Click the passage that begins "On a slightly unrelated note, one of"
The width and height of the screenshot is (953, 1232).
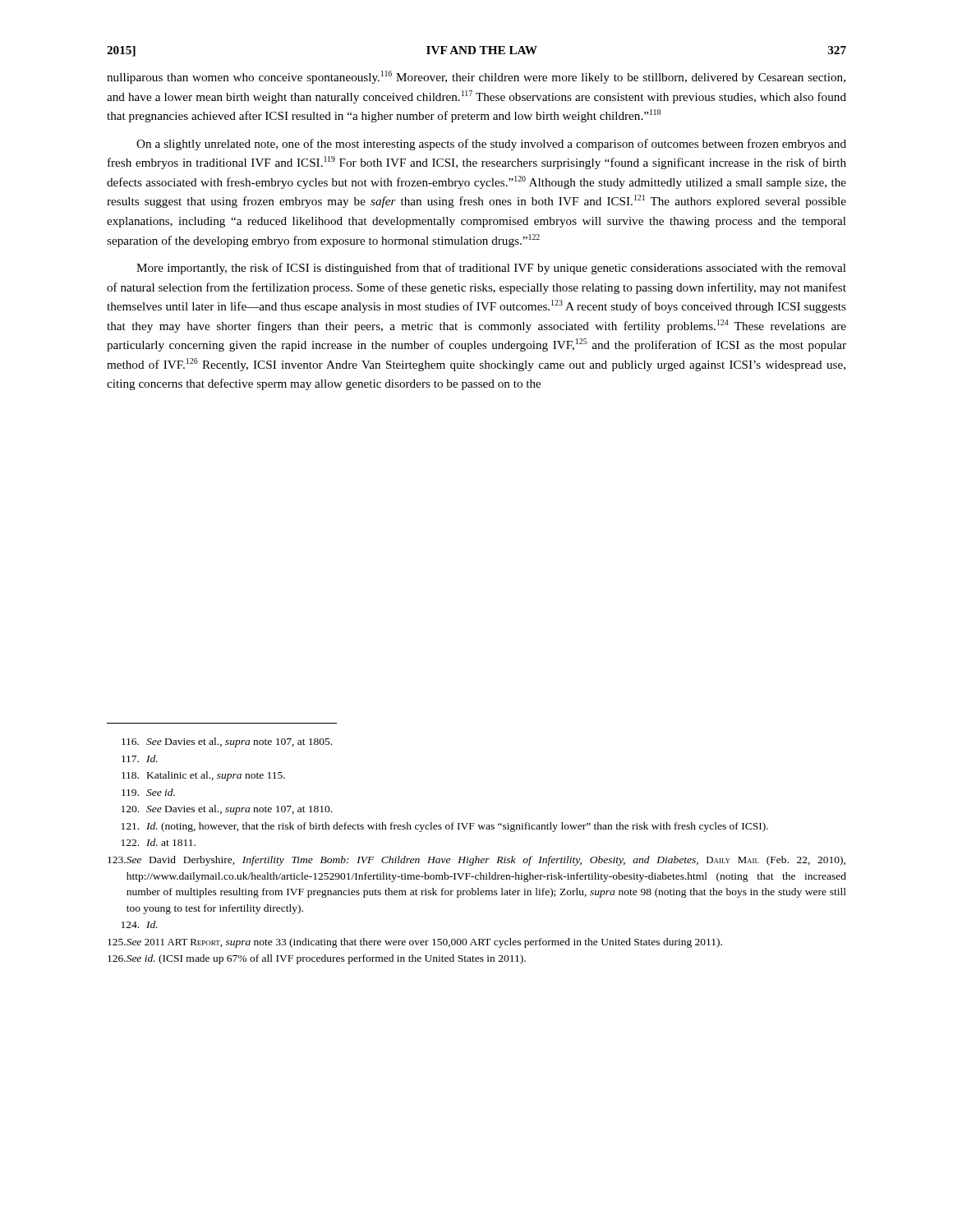click(x=476, y=192)
